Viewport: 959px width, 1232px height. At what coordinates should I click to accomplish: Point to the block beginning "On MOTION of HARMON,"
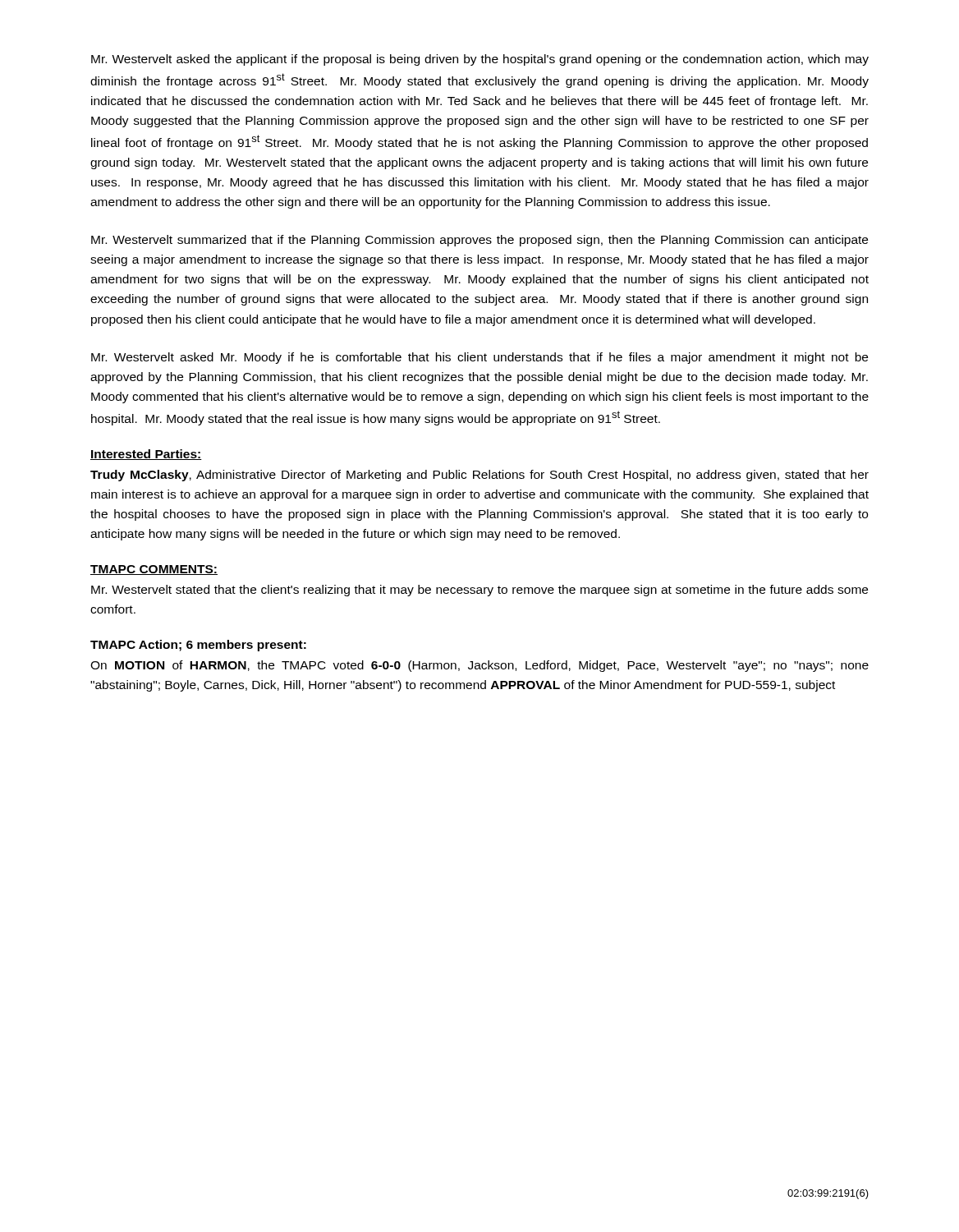click(x=480, y=675)
